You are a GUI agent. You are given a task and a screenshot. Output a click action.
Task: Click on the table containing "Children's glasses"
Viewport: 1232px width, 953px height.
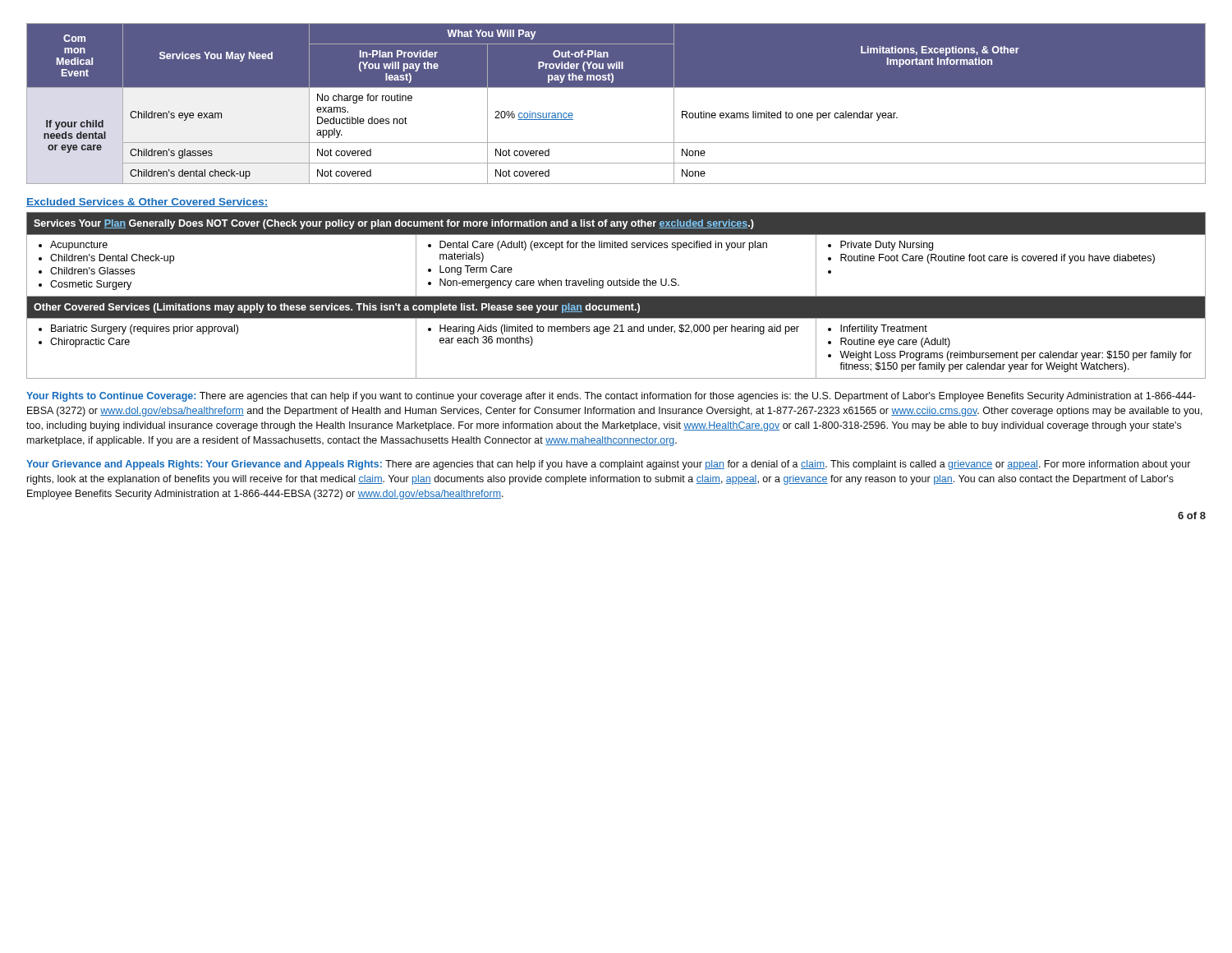pos(616,103)
